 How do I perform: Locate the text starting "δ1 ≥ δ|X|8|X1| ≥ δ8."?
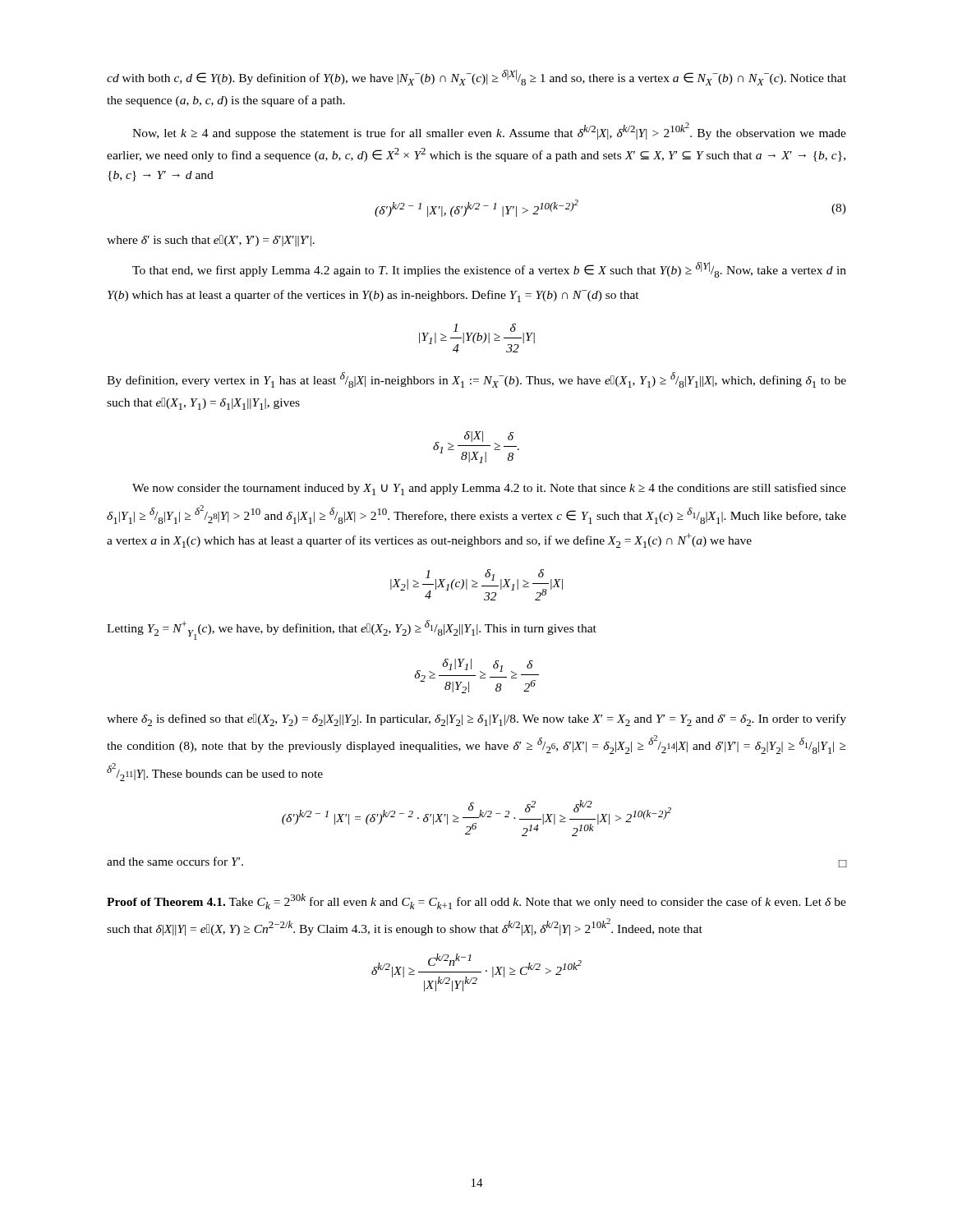point(476,447)
